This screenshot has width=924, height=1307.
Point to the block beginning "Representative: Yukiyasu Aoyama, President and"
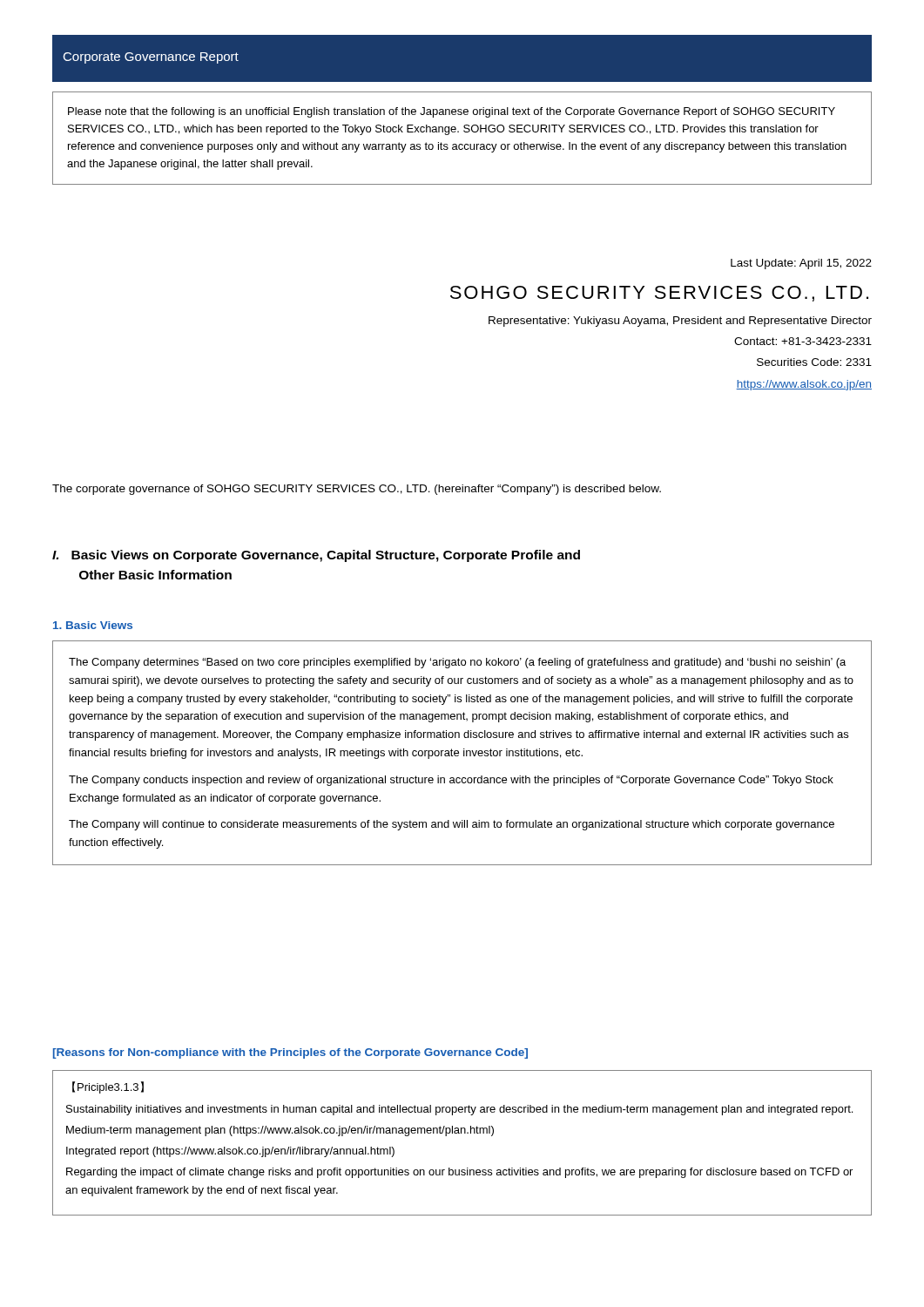pos(680,320)
